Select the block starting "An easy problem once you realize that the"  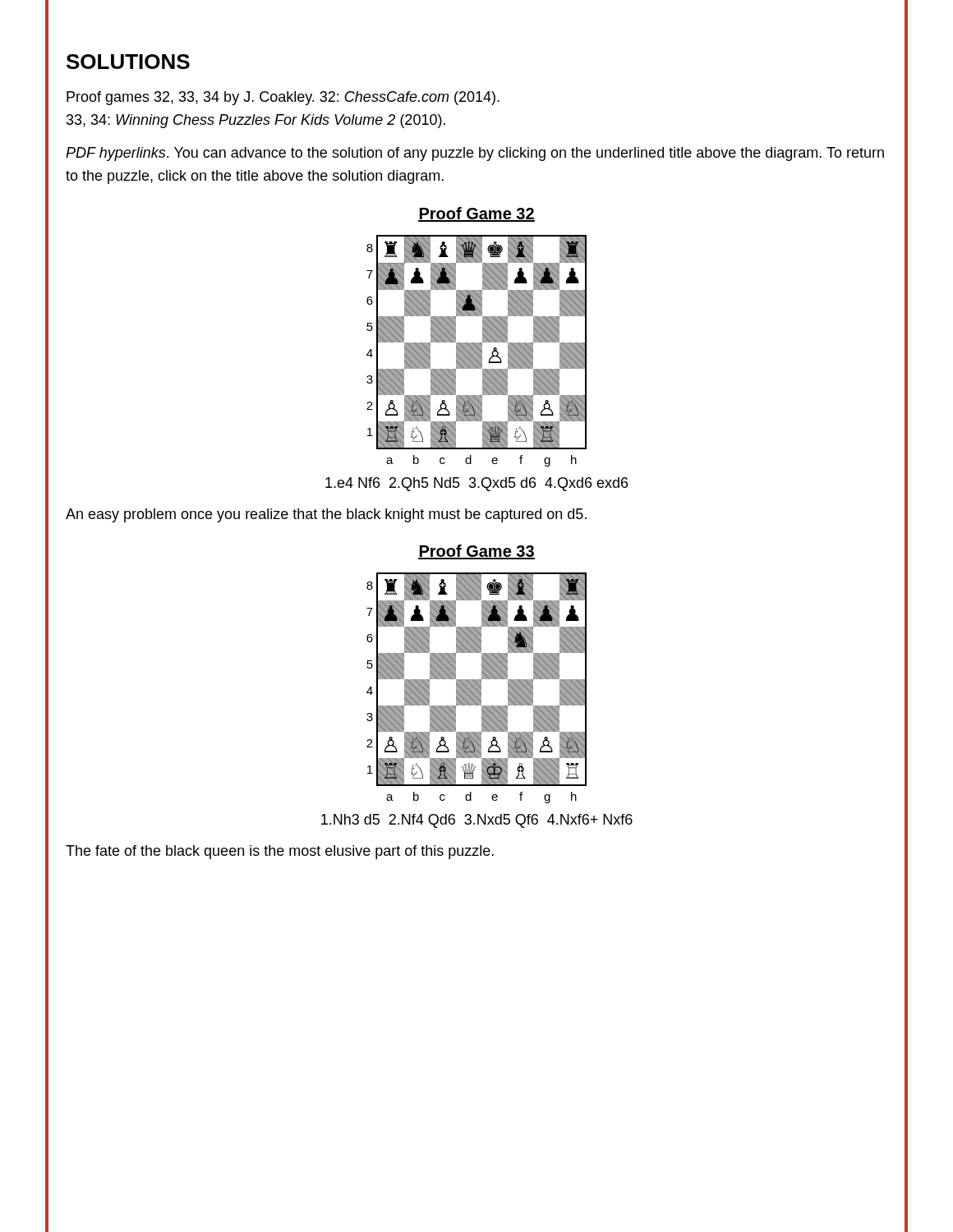(x=327, y=514)
